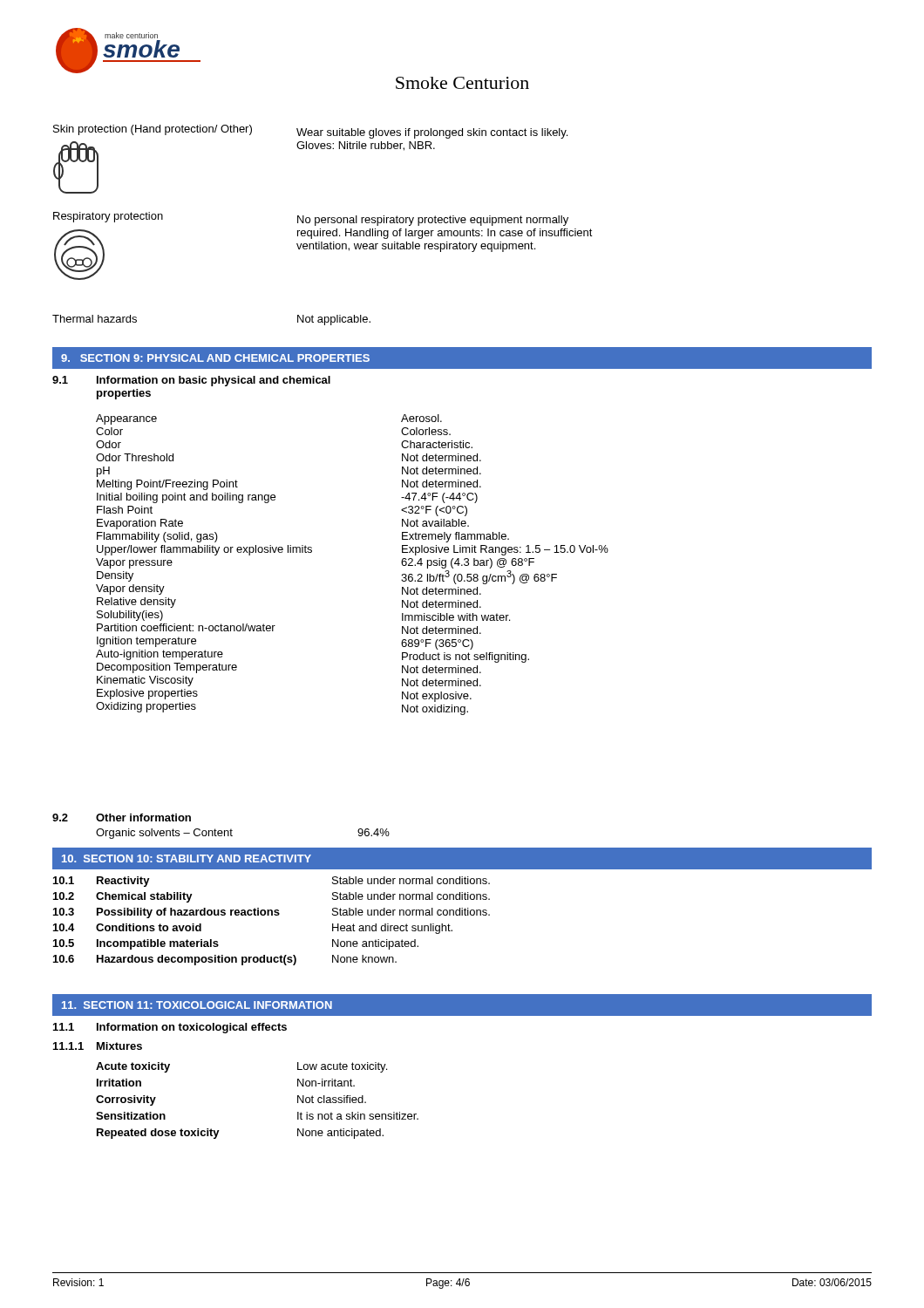Screen dimensions: 1308x924
Task: Point to the block beginning "10.2 Chemical stability Stable under"
Action: coord(60,897)
